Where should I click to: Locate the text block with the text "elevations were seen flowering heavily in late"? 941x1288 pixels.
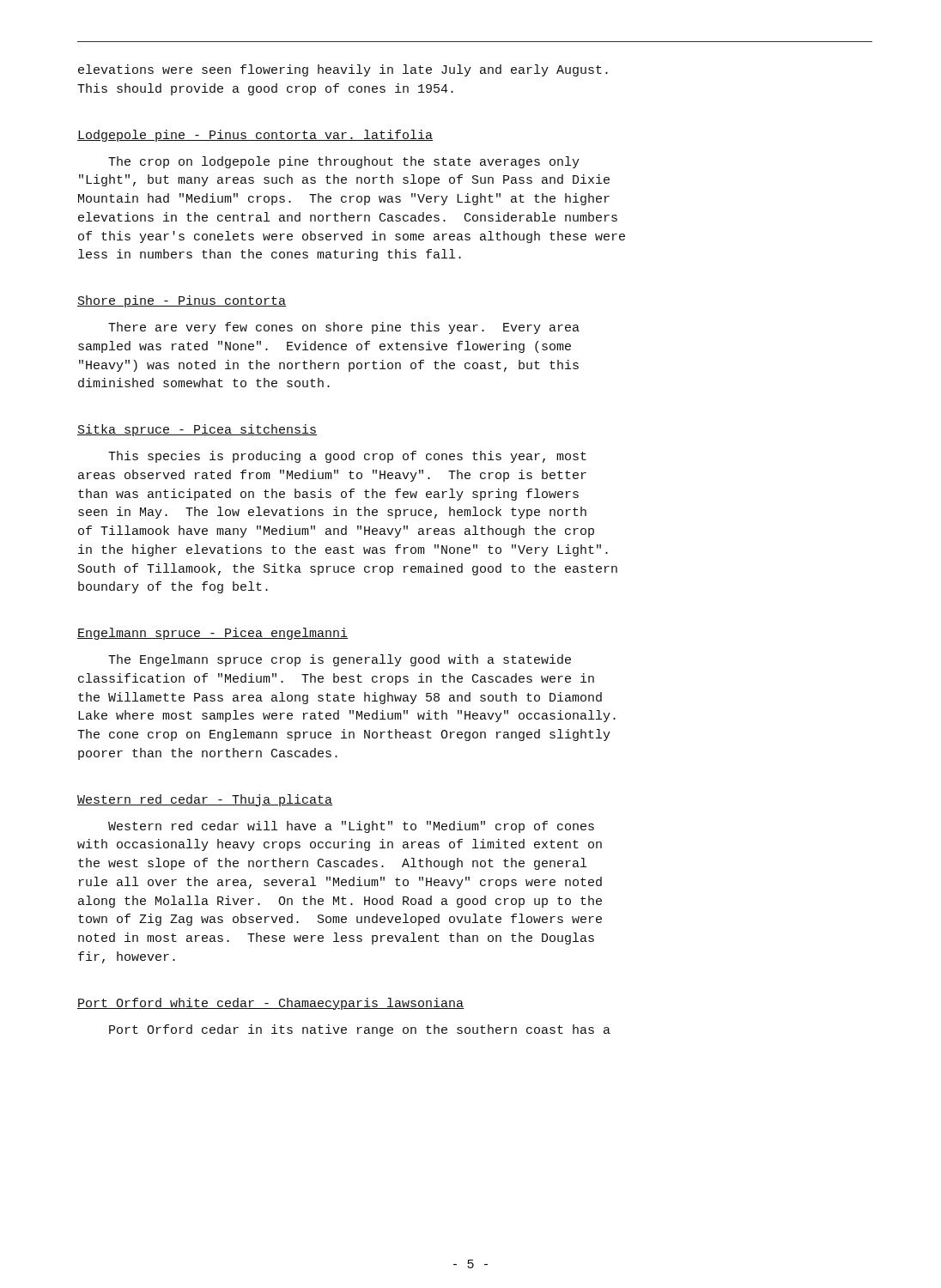coord(344,80)
